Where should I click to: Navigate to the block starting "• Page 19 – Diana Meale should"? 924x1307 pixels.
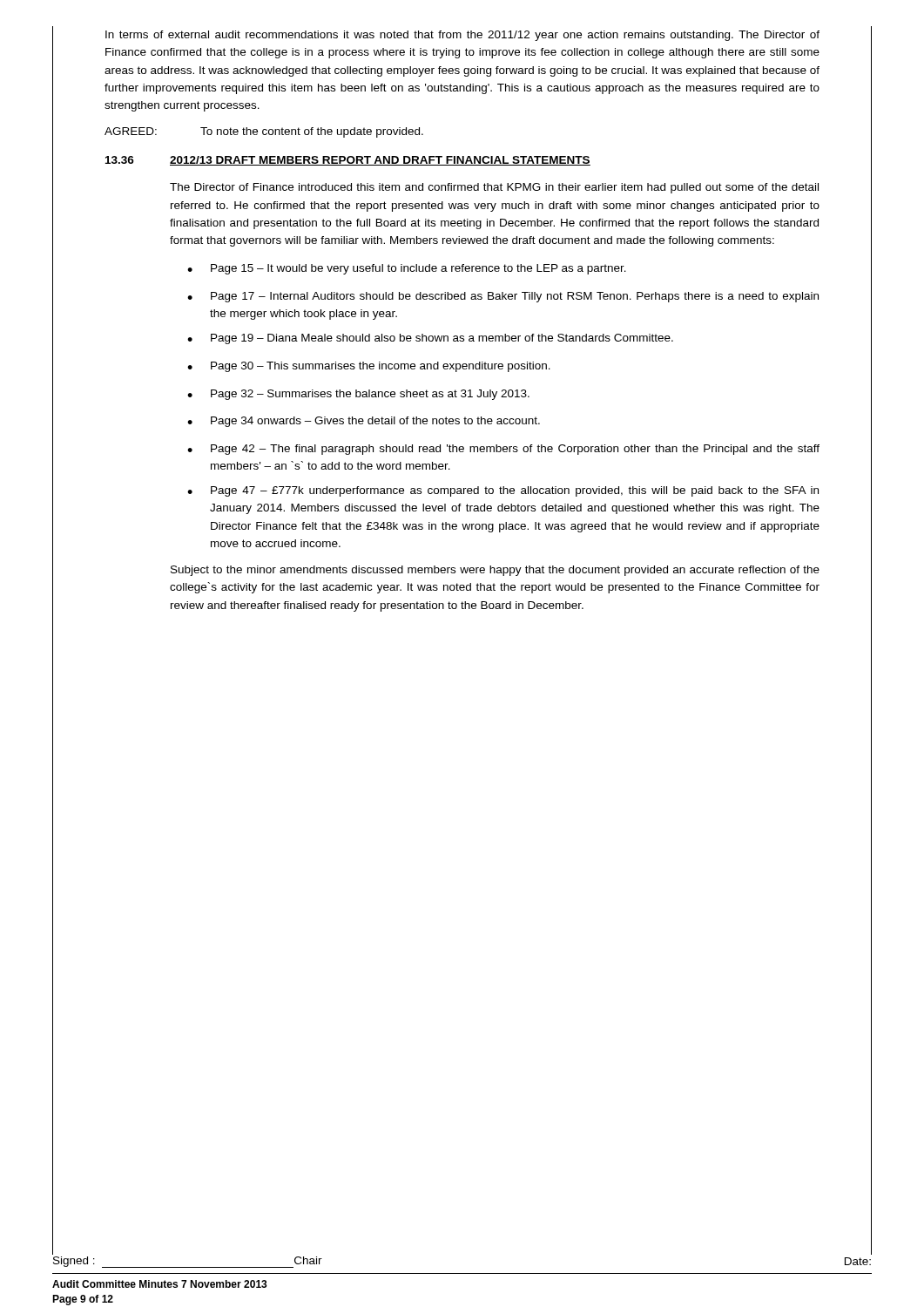(x=503, y=340)
